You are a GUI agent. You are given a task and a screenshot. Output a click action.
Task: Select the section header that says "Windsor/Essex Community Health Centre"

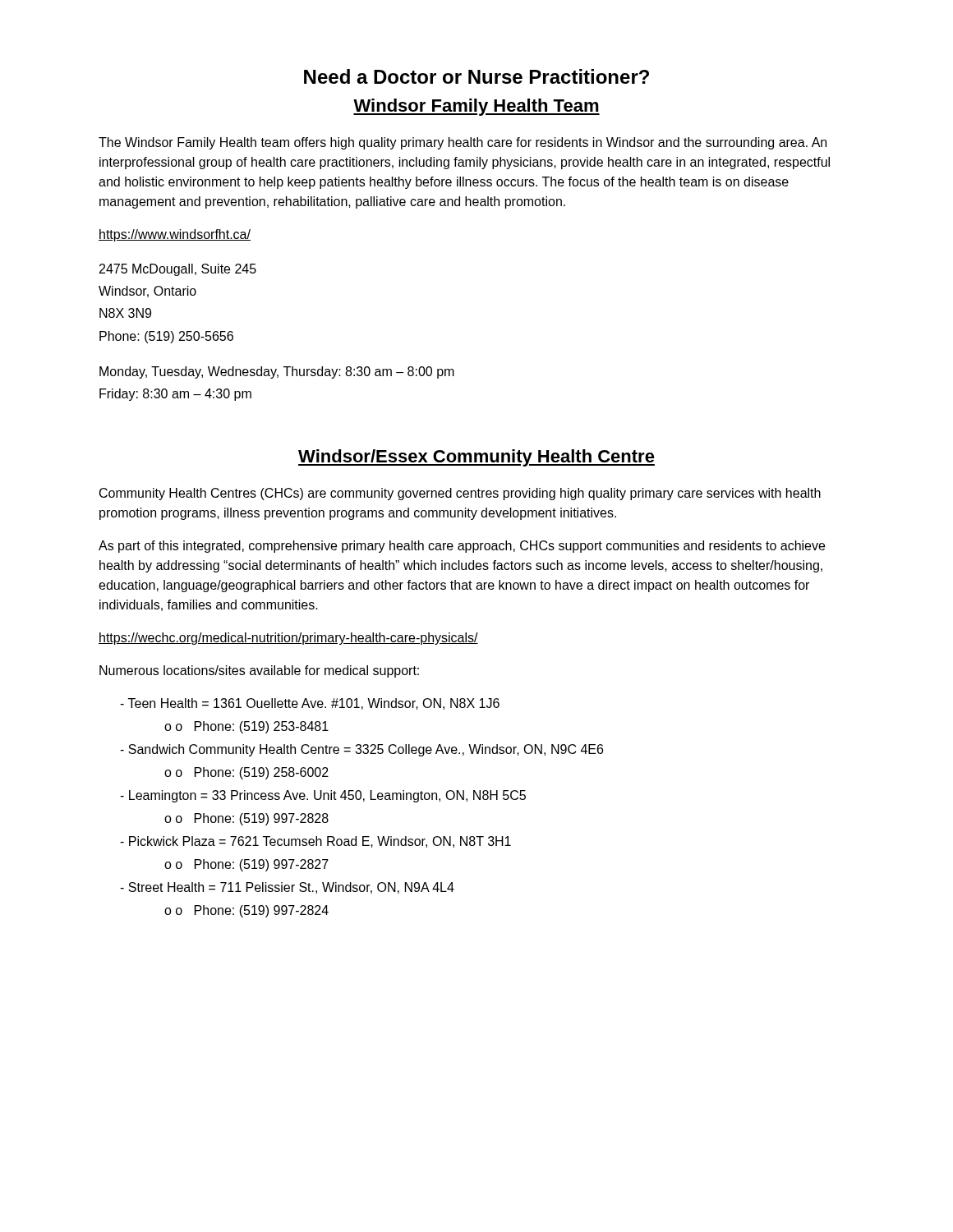click(x=476, y=457)
